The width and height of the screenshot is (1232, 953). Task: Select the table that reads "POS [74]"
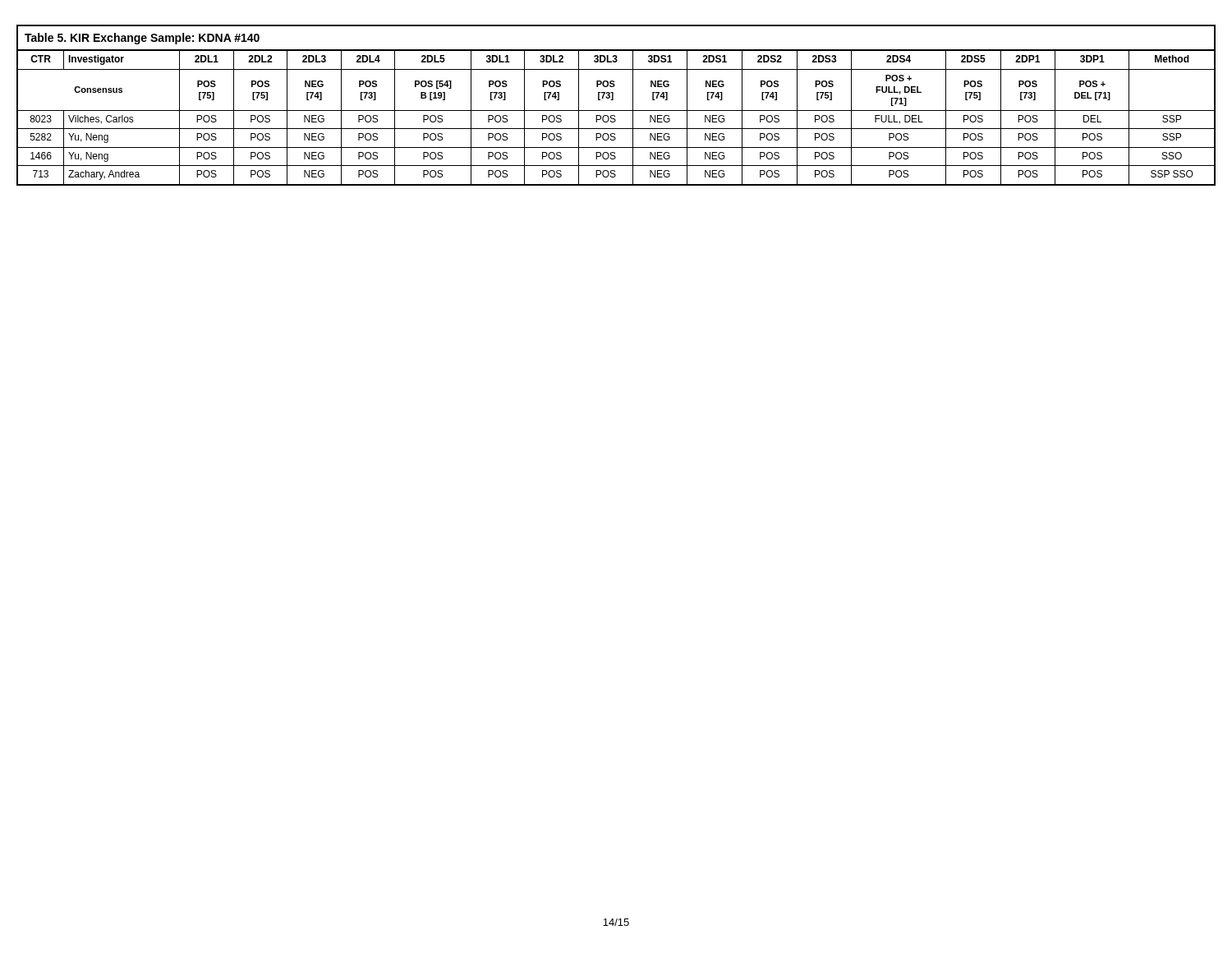point(616,105)
